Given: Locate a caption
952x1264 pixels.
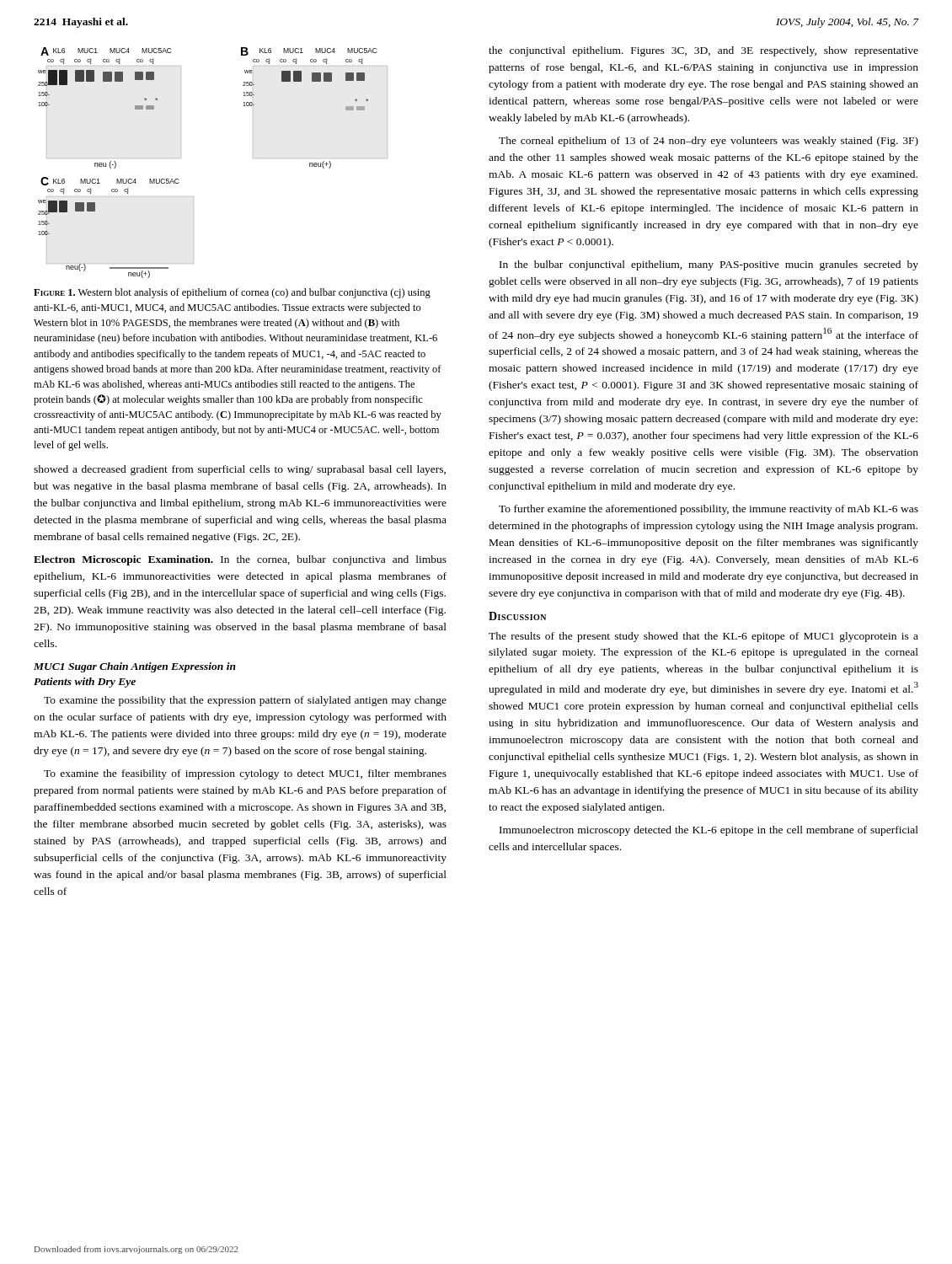Looking at the screenshot, I should (238, 369).
